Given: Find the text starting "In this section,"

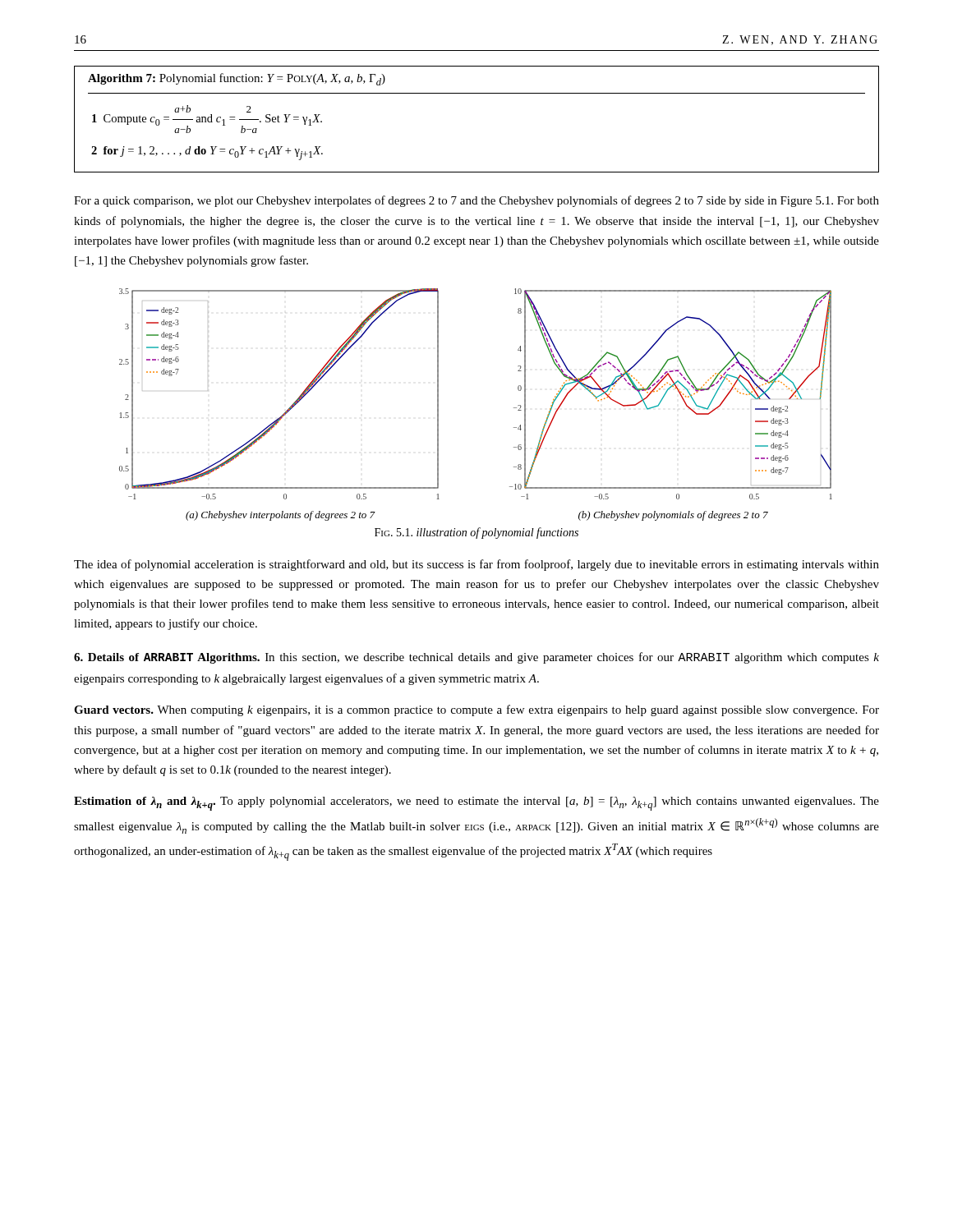Looking at the screenshot, I should point(476,668).
